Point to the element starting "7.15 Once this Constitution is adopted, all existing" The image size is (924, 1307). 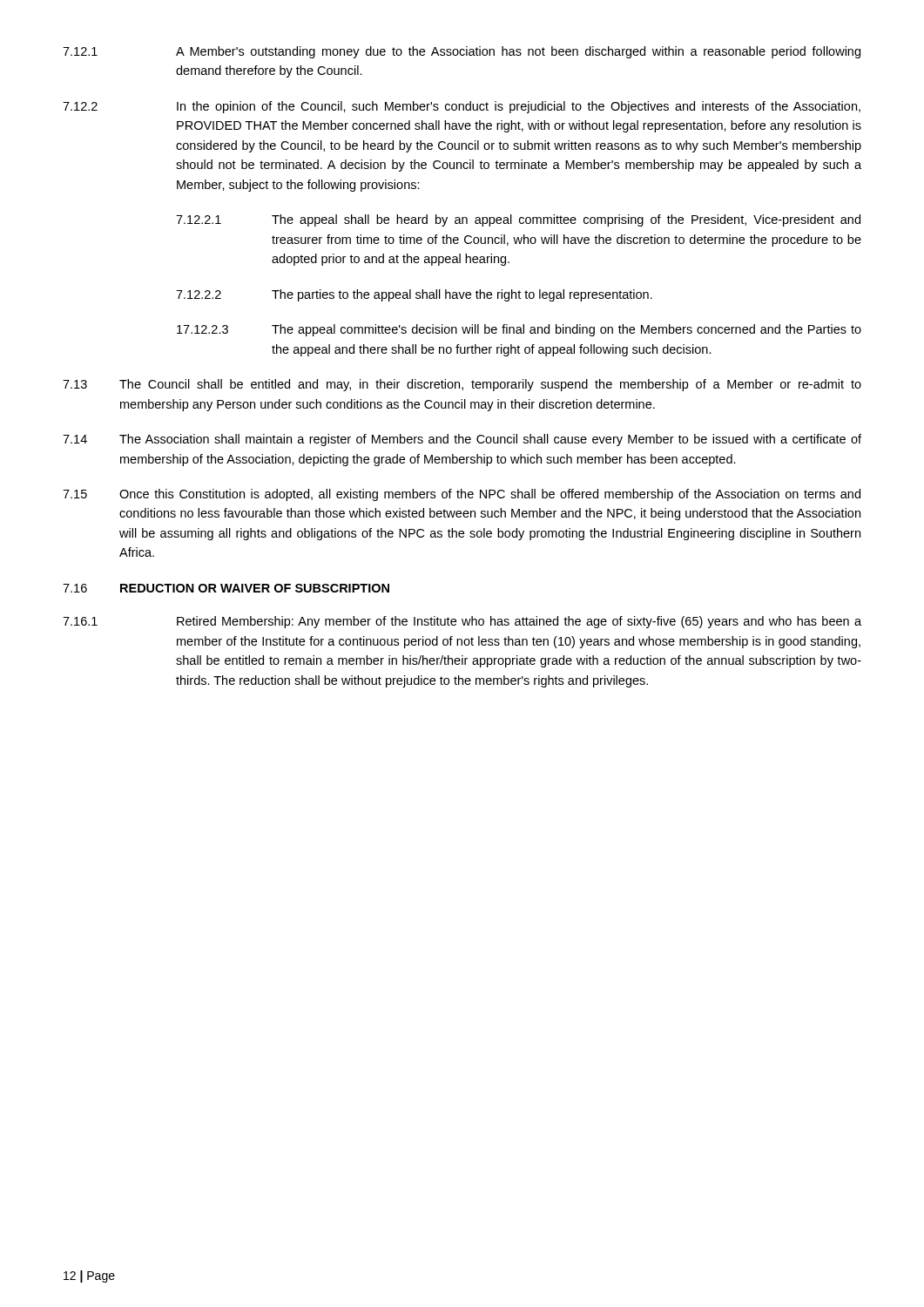462,524
